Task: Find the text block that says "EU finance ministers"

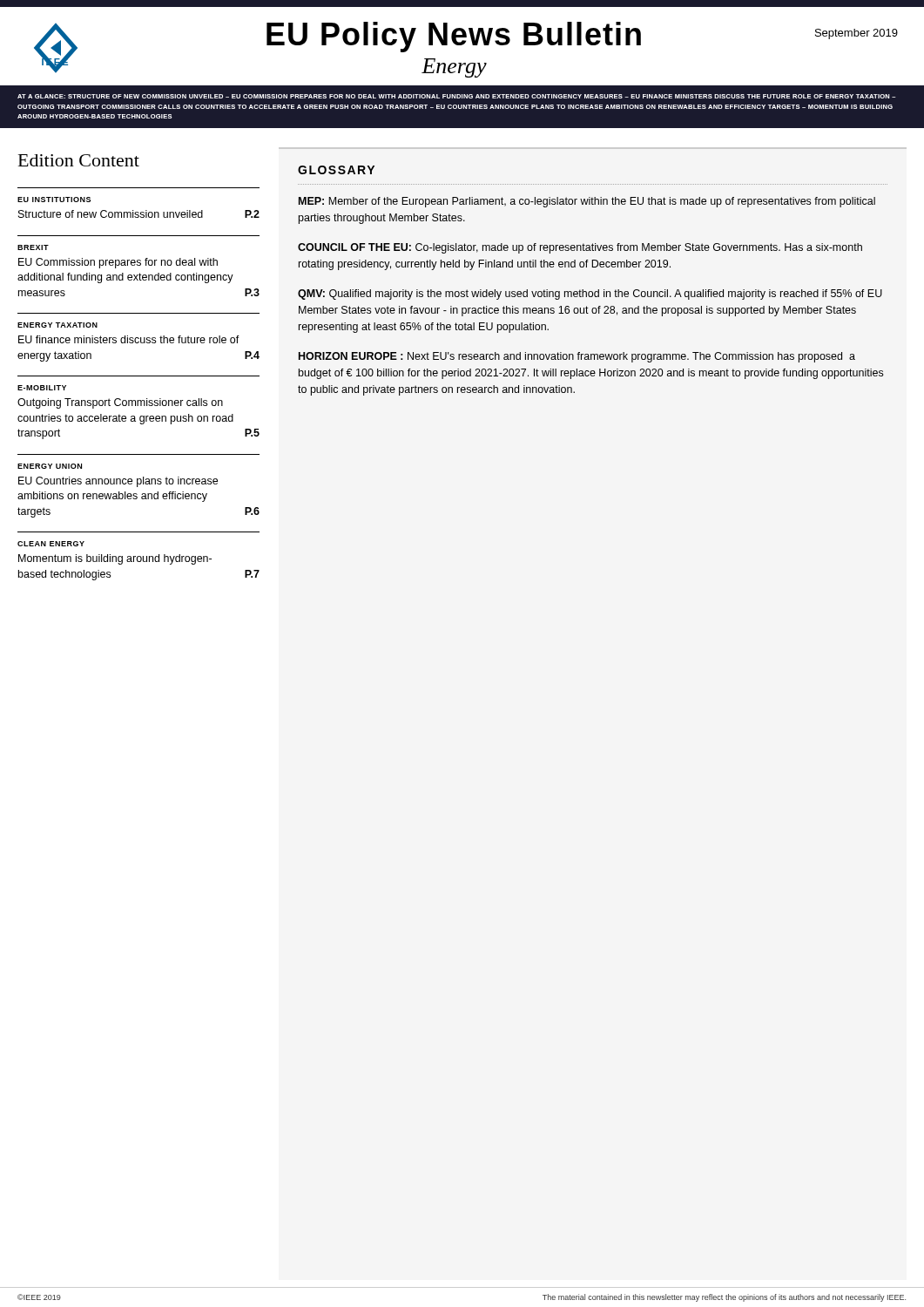Action: tap(139, 348)
